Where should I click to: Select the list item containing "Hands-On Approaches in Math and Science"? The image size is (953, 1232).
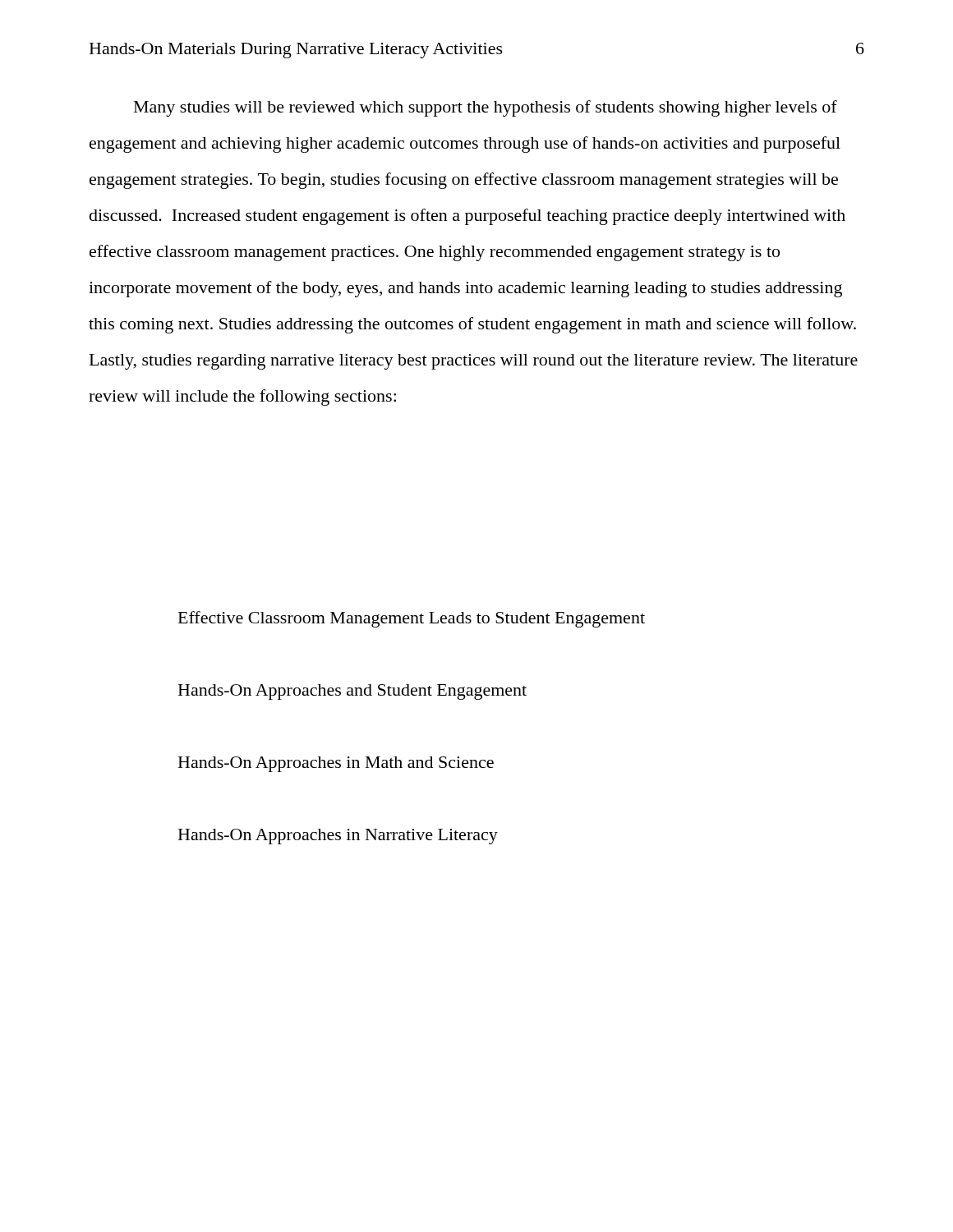click(x=336, y=762)
